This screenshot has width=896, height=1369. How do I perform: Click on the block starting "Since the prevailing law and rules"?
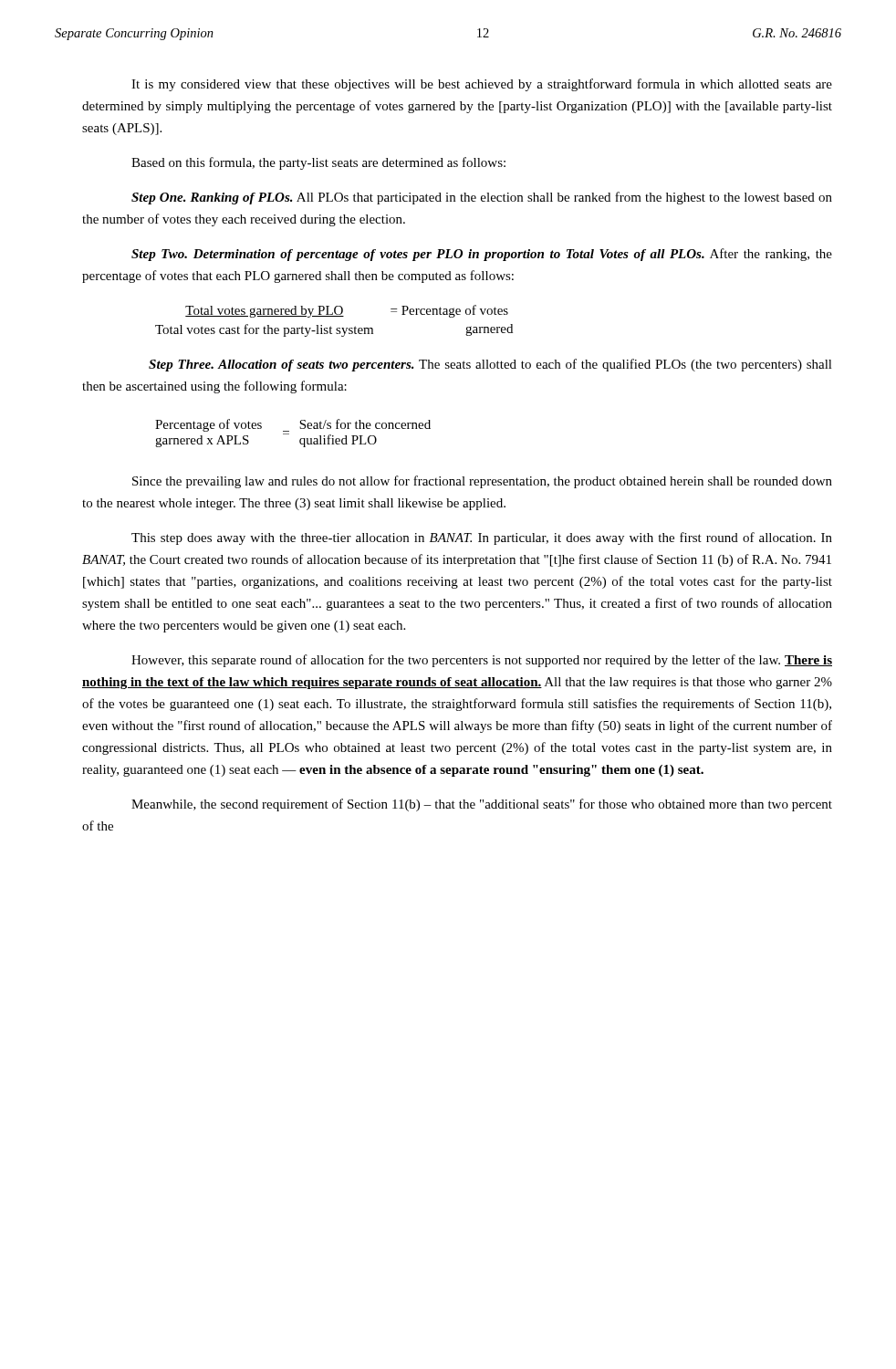tap(457, 492)
